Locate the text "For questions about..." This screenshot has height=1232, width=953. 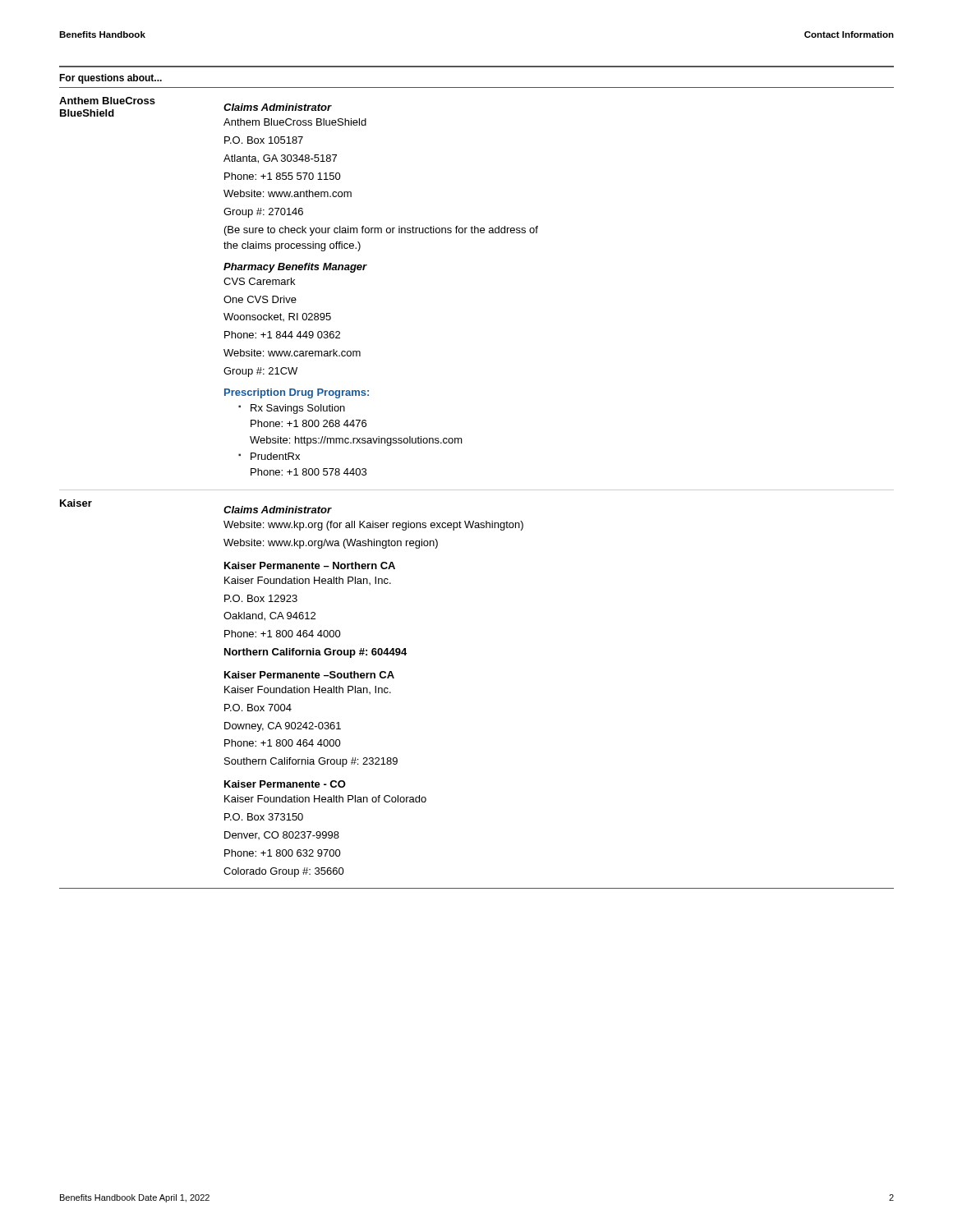coord(111,78)
